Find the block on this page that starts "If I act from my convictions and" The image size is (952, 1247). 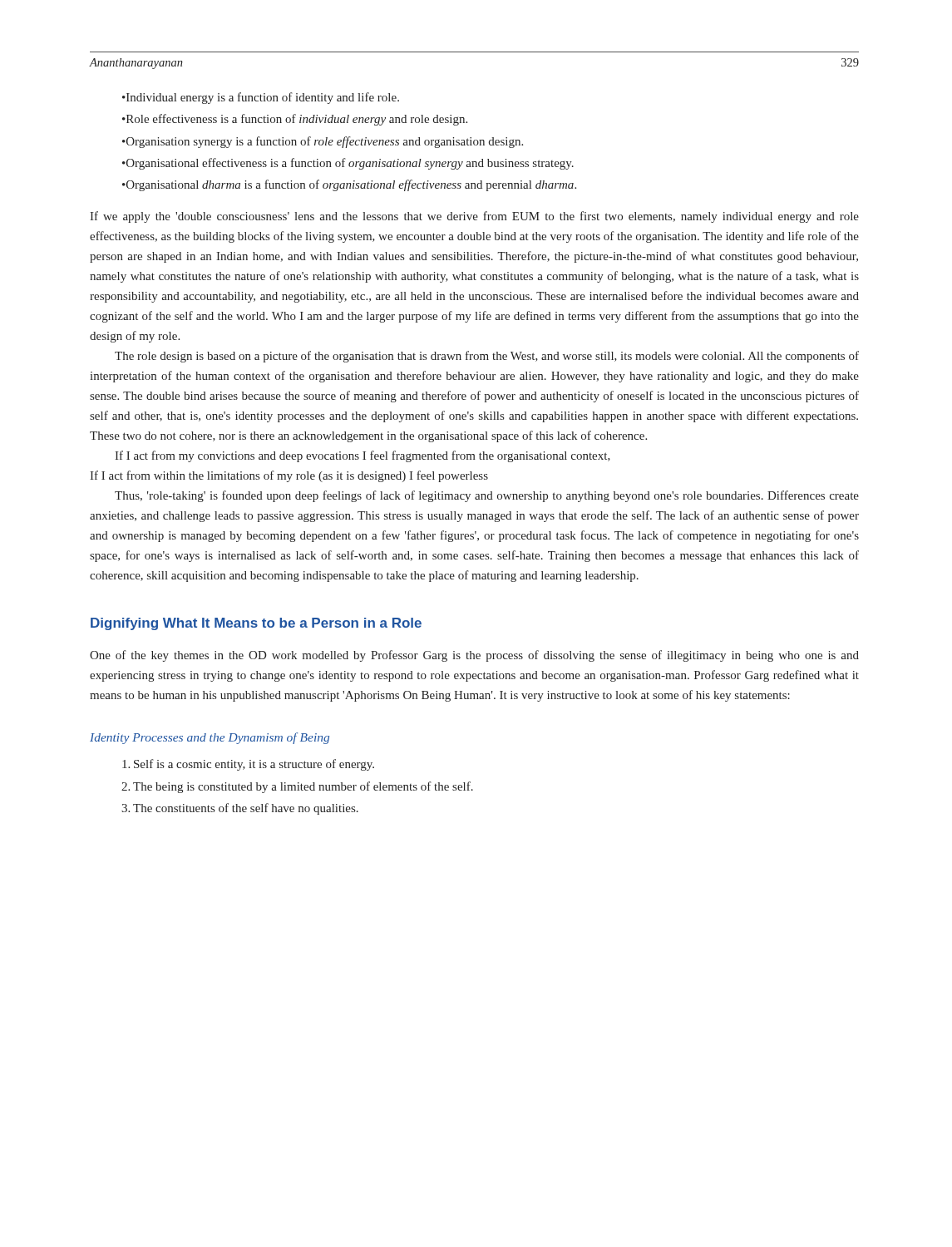coord(474,466)
